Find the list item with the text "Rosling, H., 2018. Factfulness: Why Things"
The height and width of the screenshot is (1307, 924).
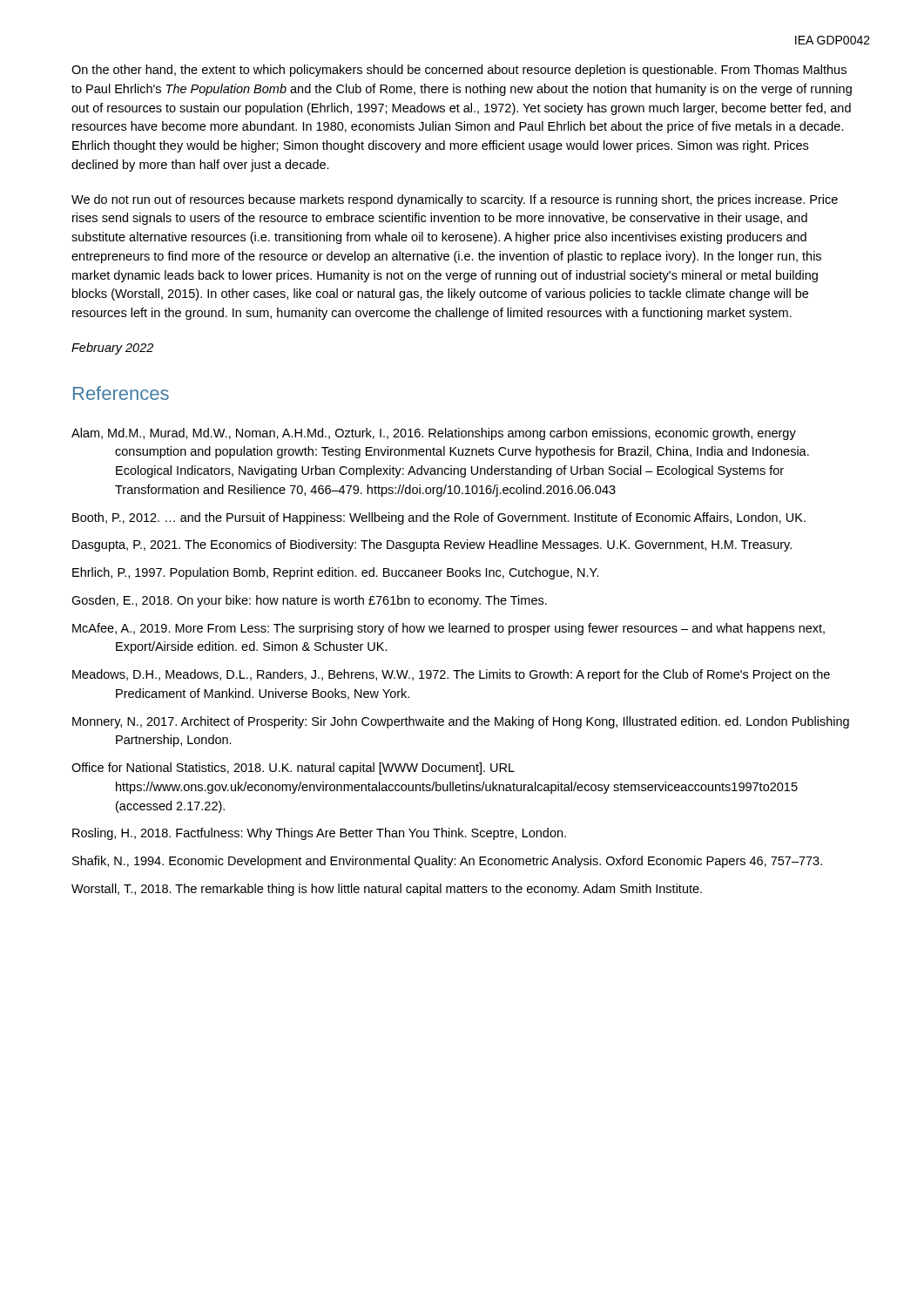point(319,833)
